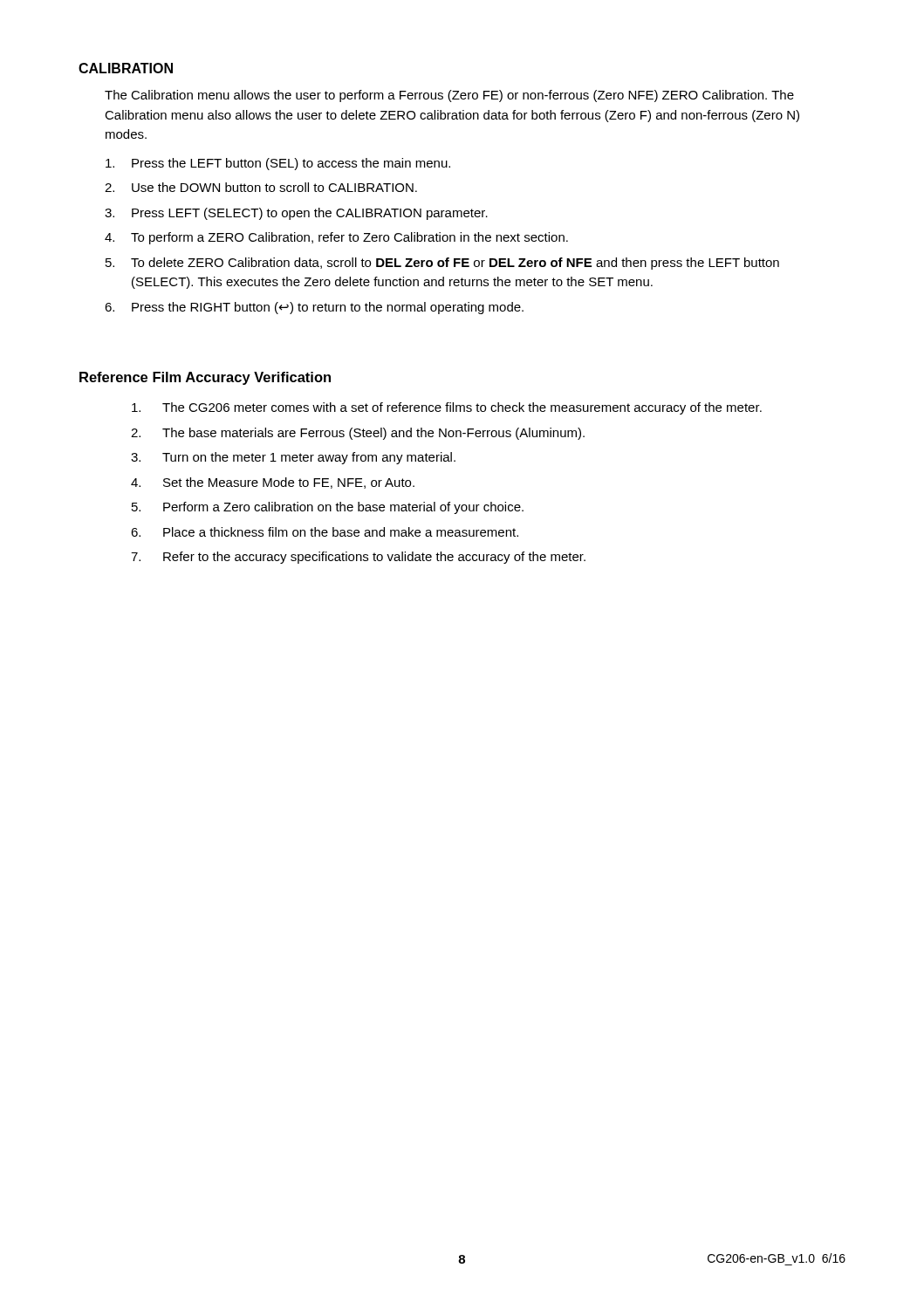Viewport: 924px width, 1309px height.
Task: Locate the block of text that opens with "4. Set the Measure Mode to FE, NFE,"
Action: coord(273,483)
